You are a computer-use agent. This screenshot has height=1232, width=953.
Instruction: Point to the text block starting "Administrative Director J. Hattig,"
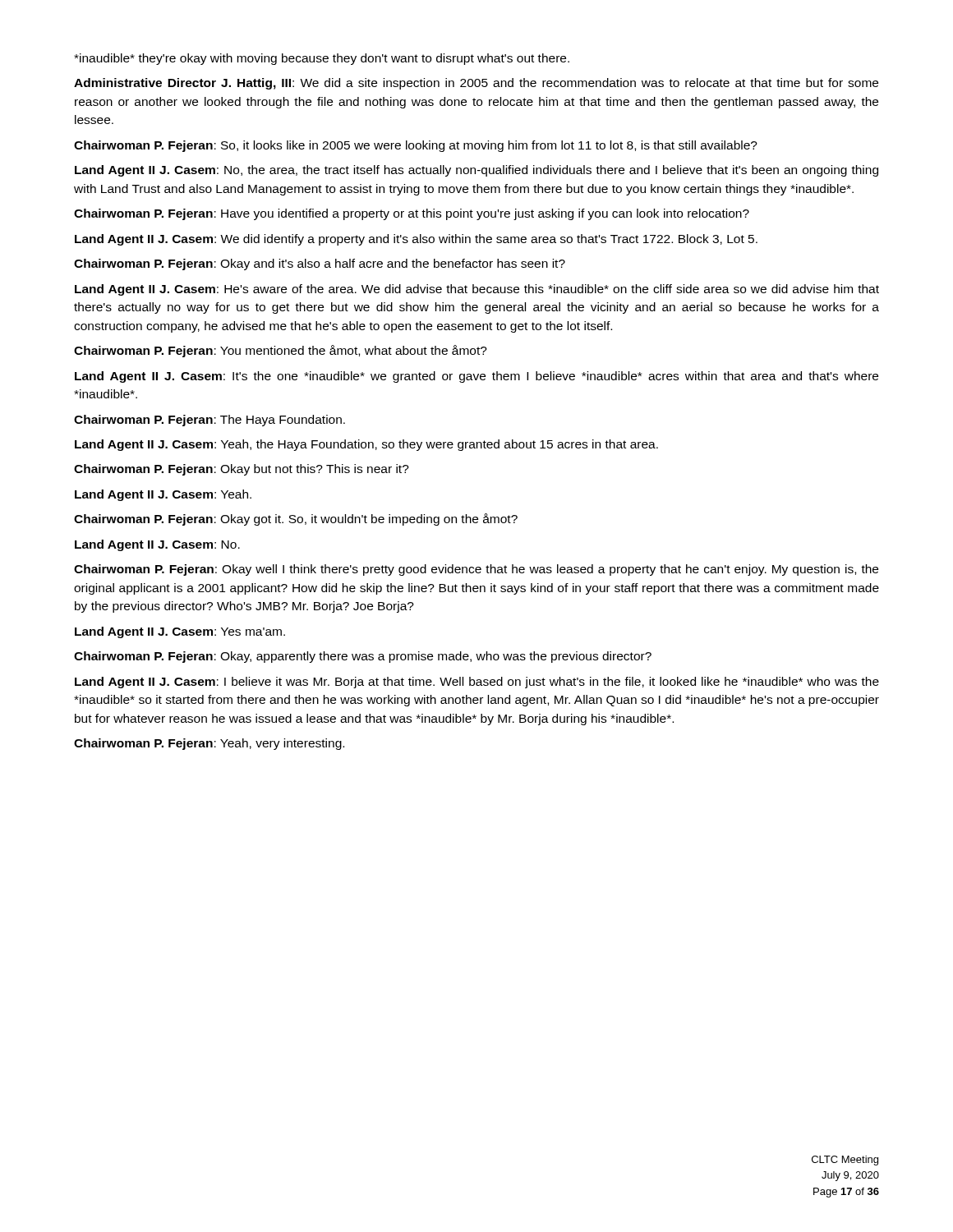(476, 102)
